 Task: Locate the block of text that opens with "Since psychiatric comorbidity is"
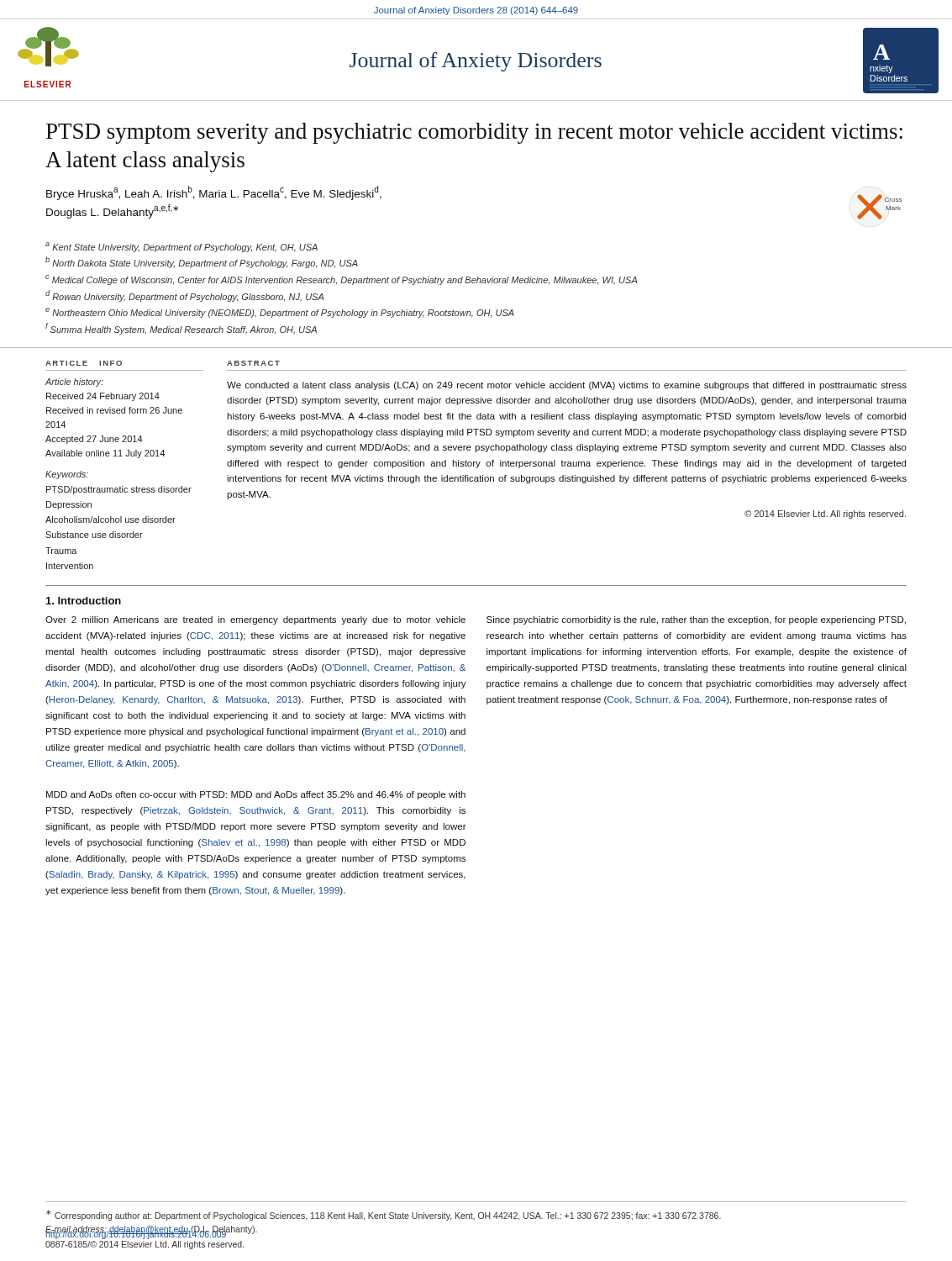(x=696, y=659)
